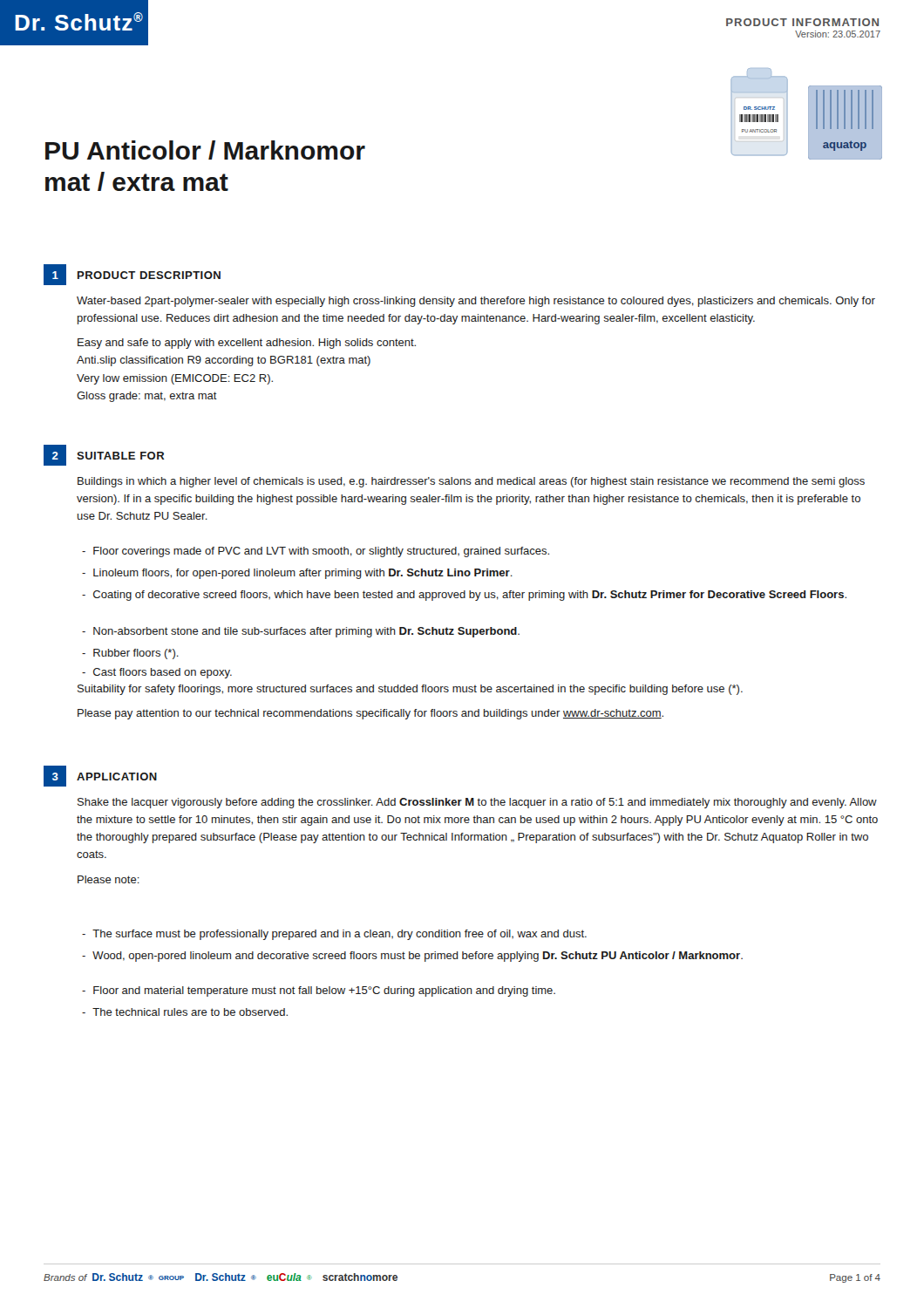The height and width of the screenshot is (1308, 924).
Task: Select the text block starting "Buildings in which a"
Action: coord(462,499)
